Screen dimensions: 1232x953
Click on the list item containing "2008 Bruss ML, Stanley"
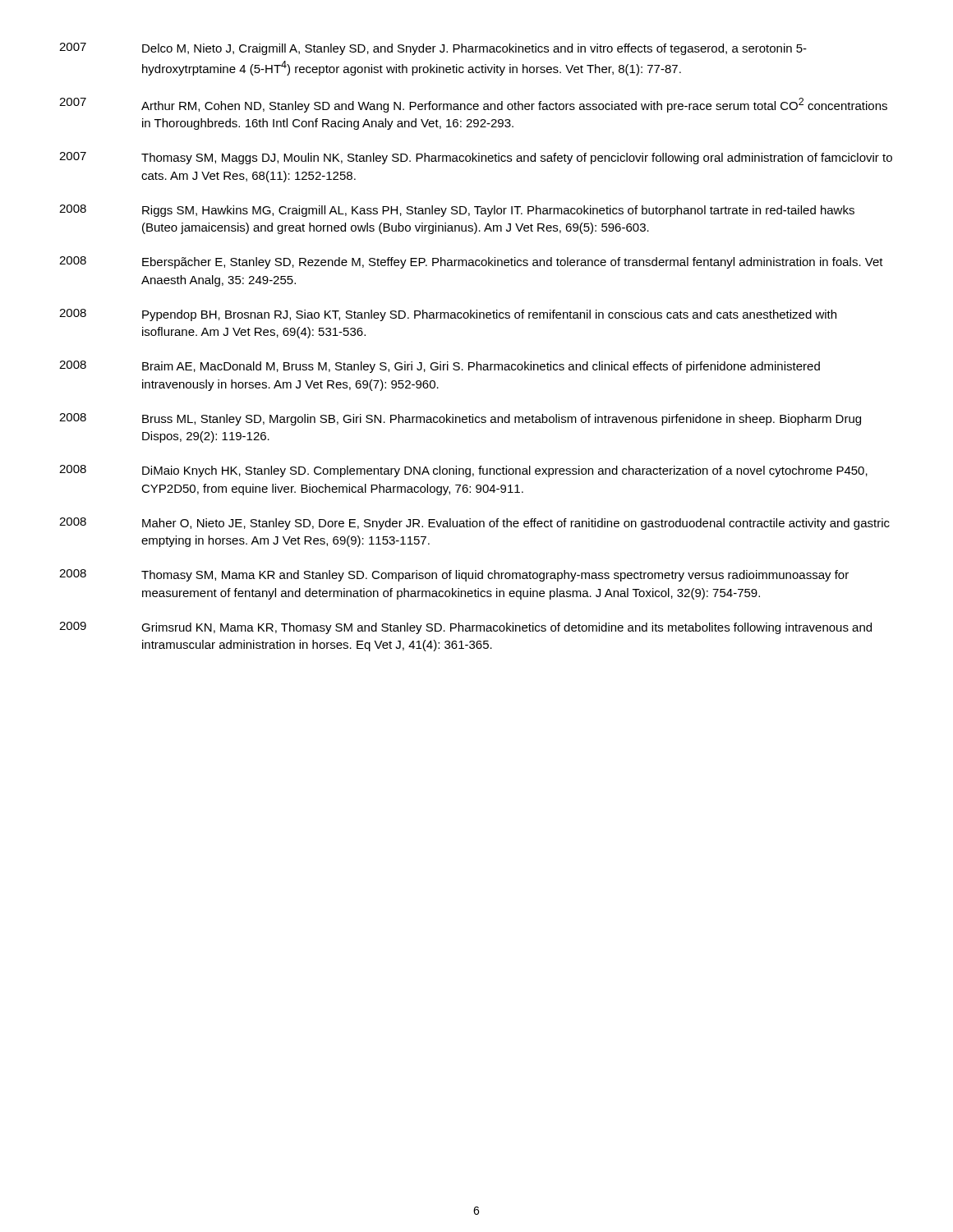point(476,427)
